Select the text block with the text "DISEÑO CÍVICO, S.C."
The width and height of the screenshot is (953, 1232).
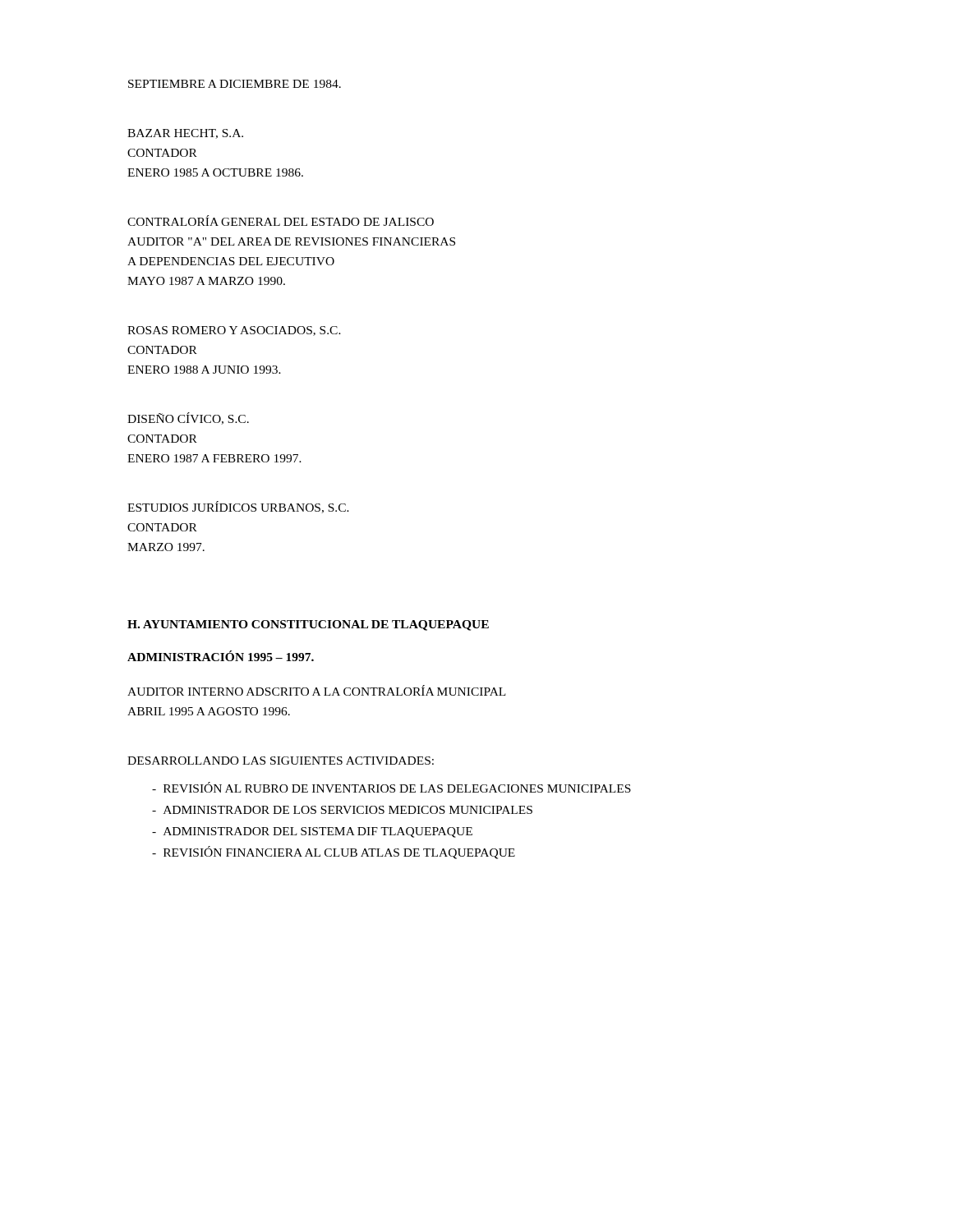pos(188,418)
